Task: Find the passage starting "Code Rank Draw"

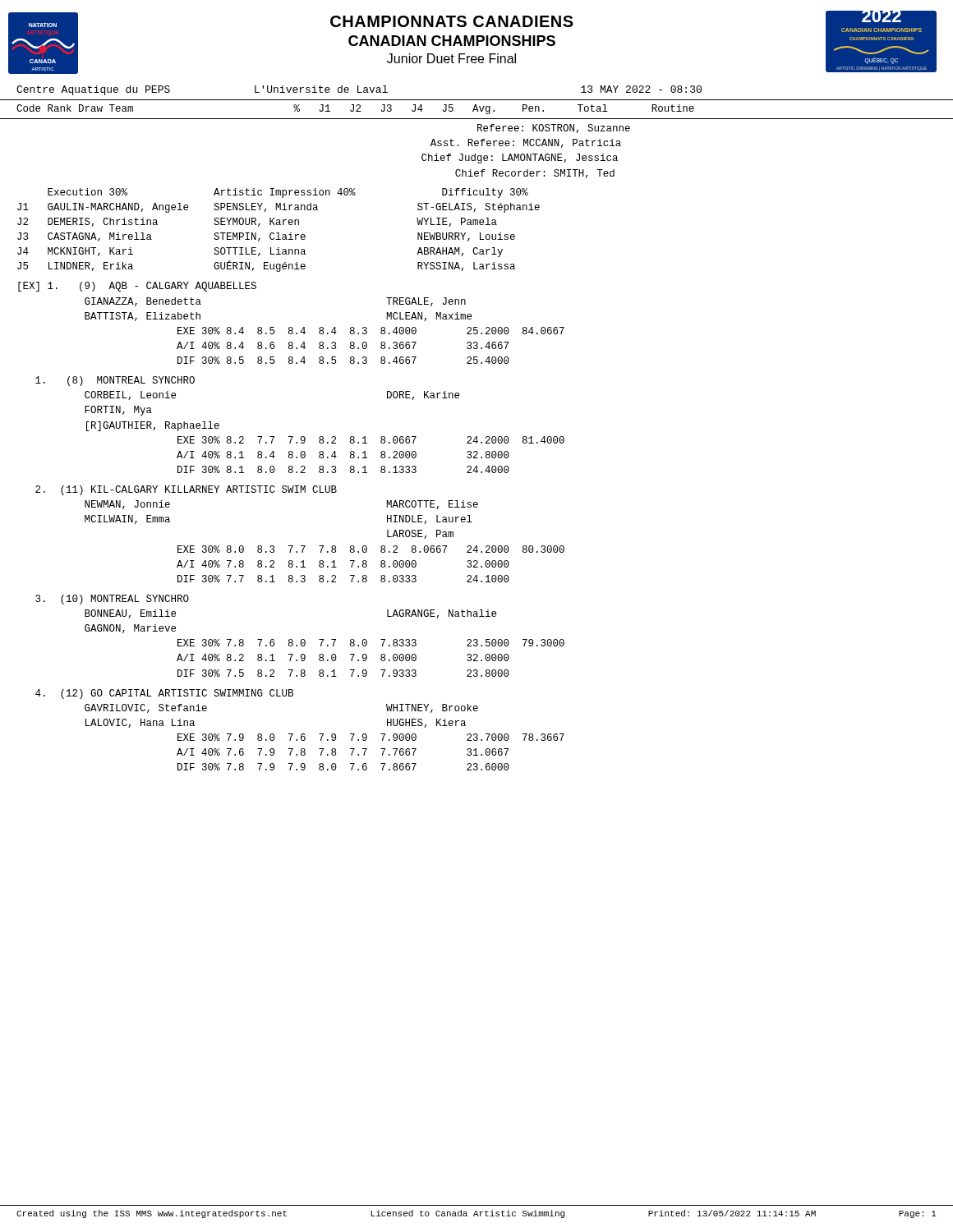Action: 476,109
